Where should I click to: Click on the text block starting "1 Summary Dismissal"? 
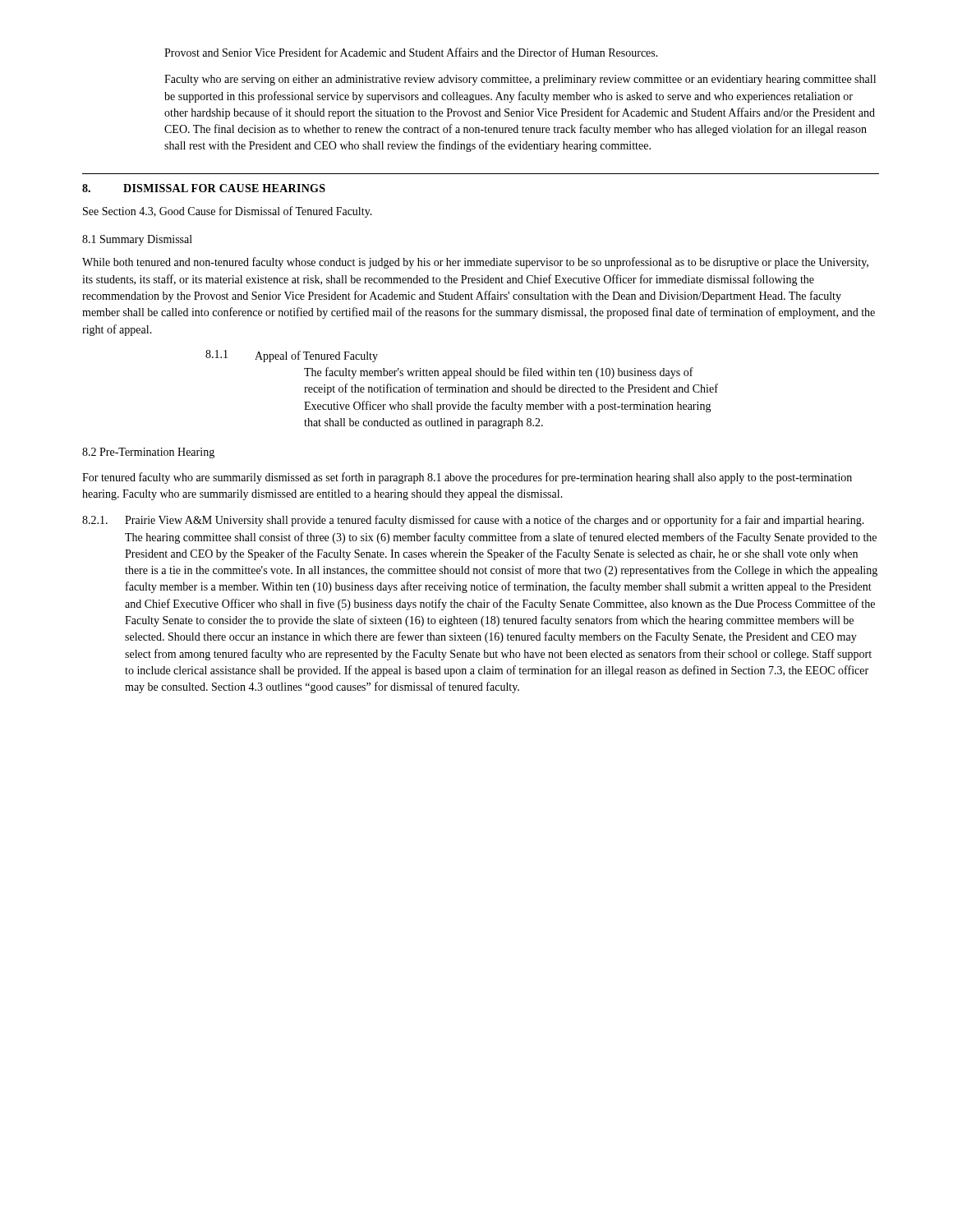click(137, 240)
